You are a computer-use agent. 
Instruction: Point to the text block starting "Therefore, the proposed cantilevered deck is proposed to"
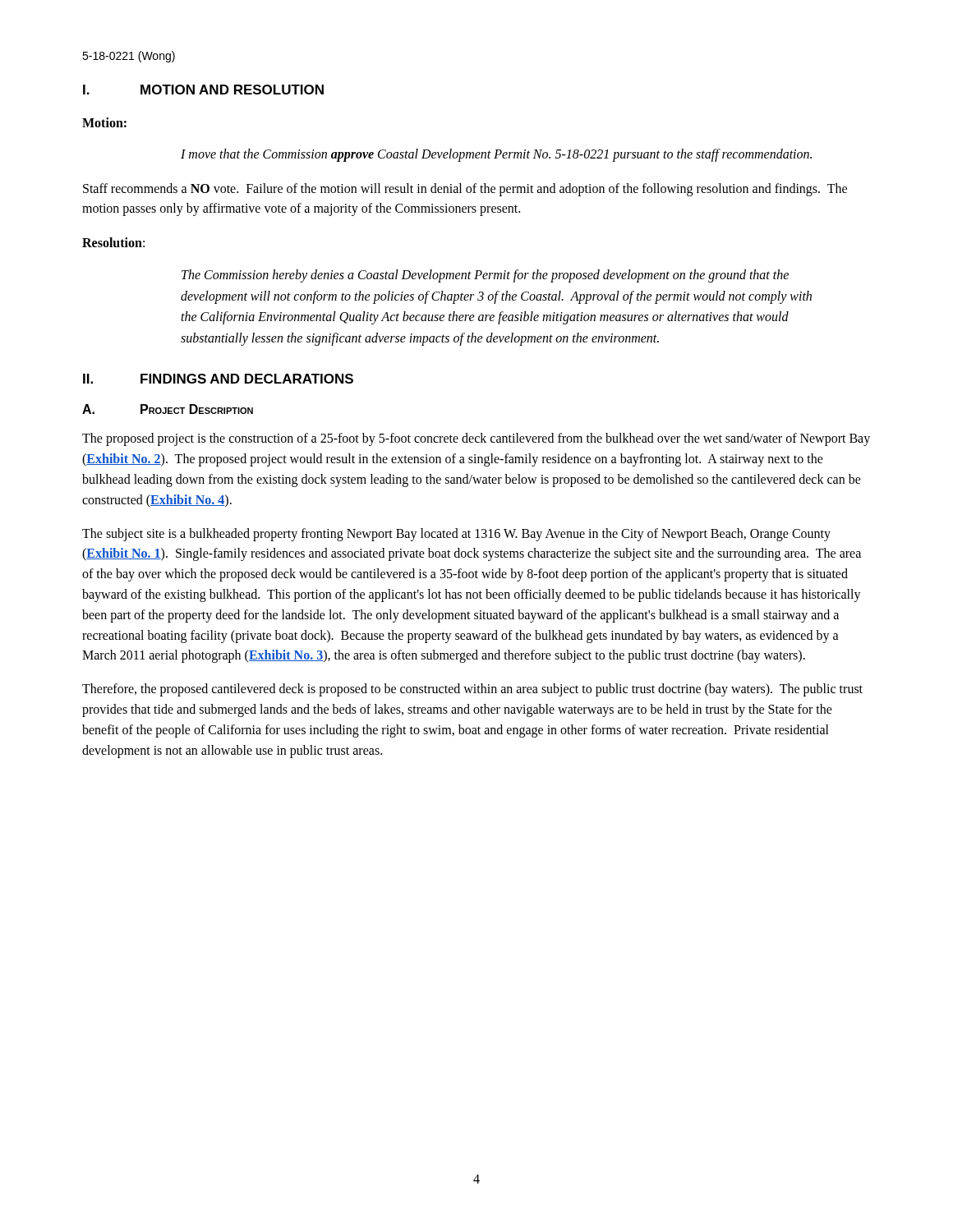coord(472,719)
